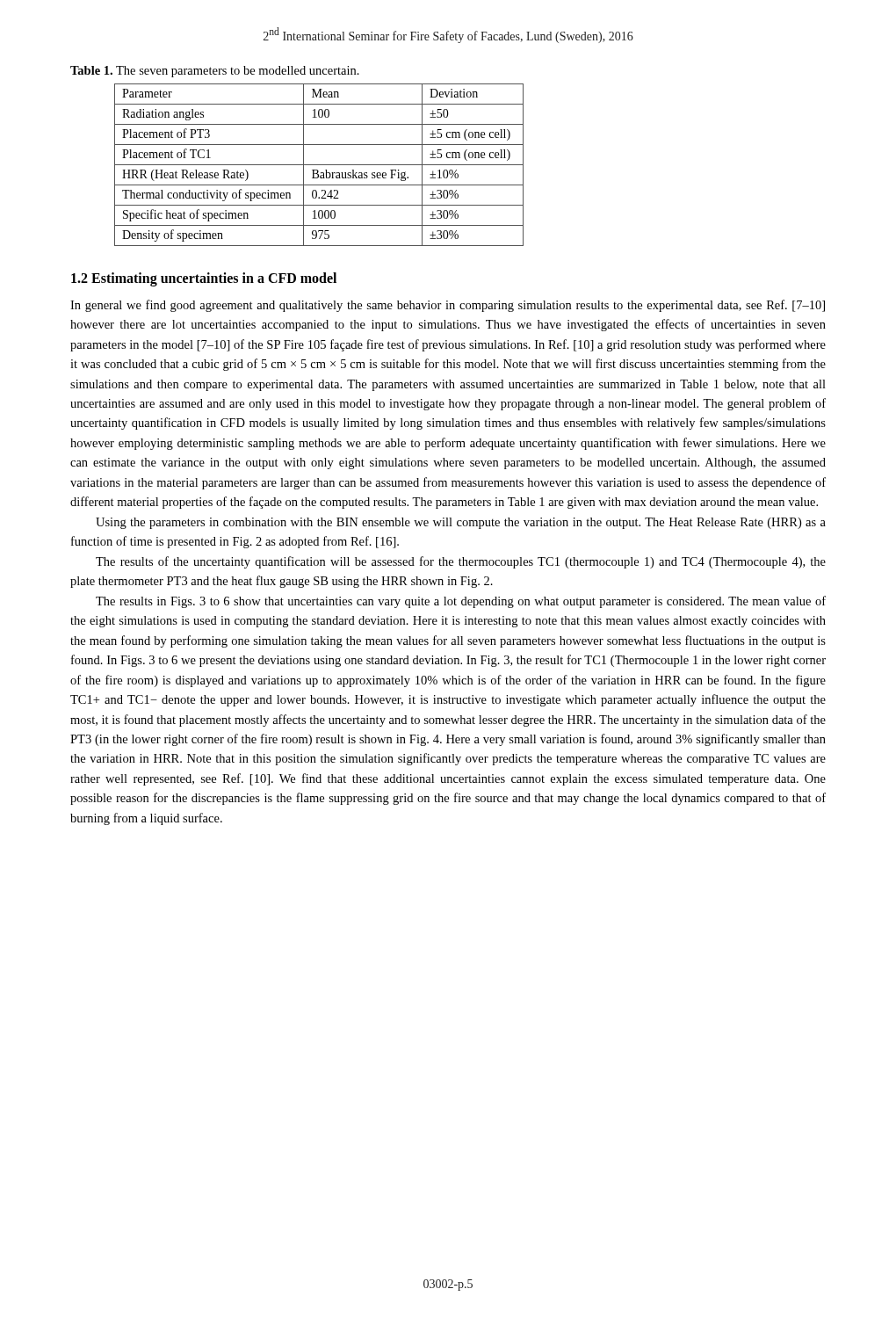
Task: Find the text block containing "The results in Figs."
Action: point(448,710)
